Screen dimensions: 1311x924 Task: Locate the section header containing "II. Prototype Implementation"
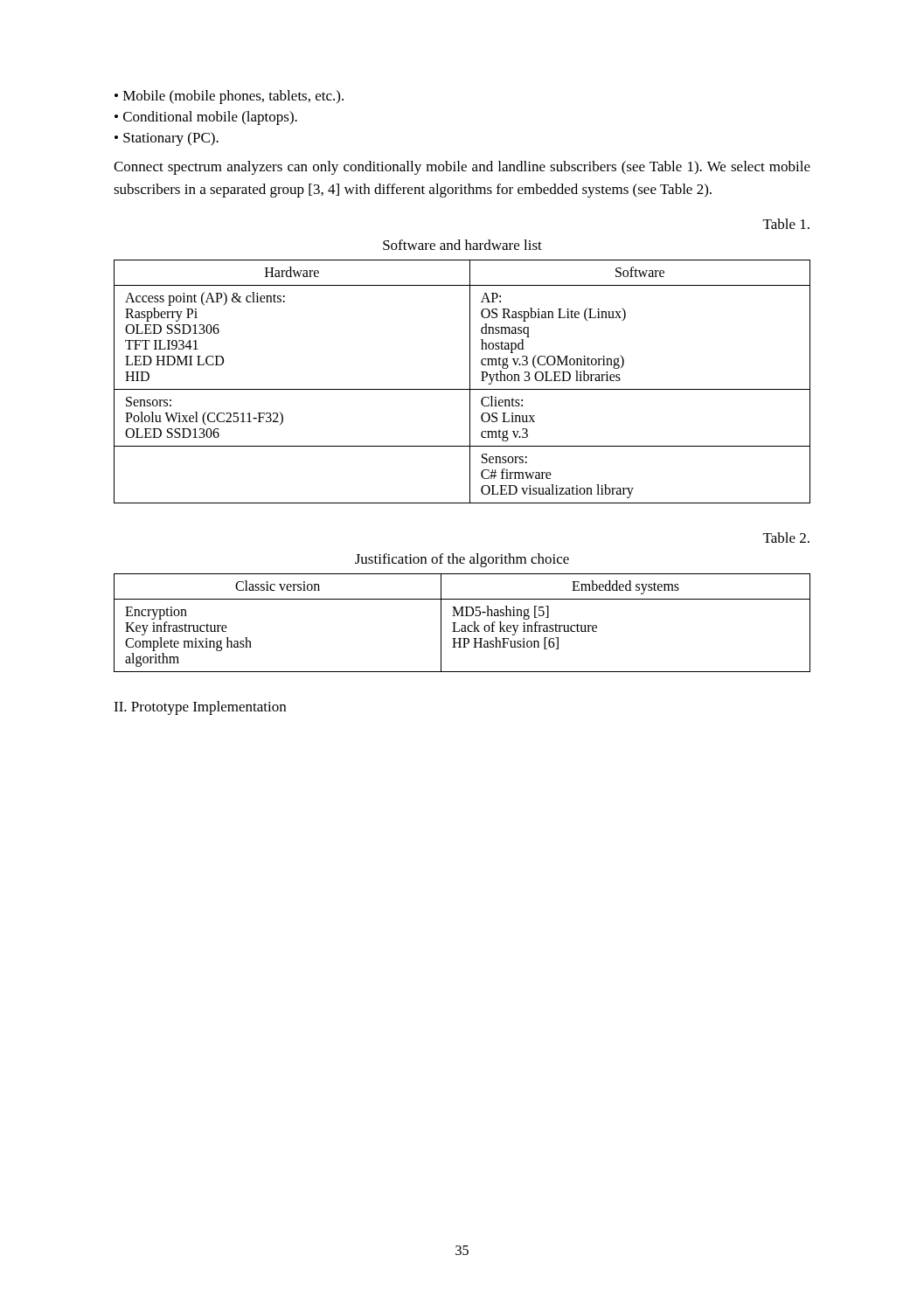point(200,707)
